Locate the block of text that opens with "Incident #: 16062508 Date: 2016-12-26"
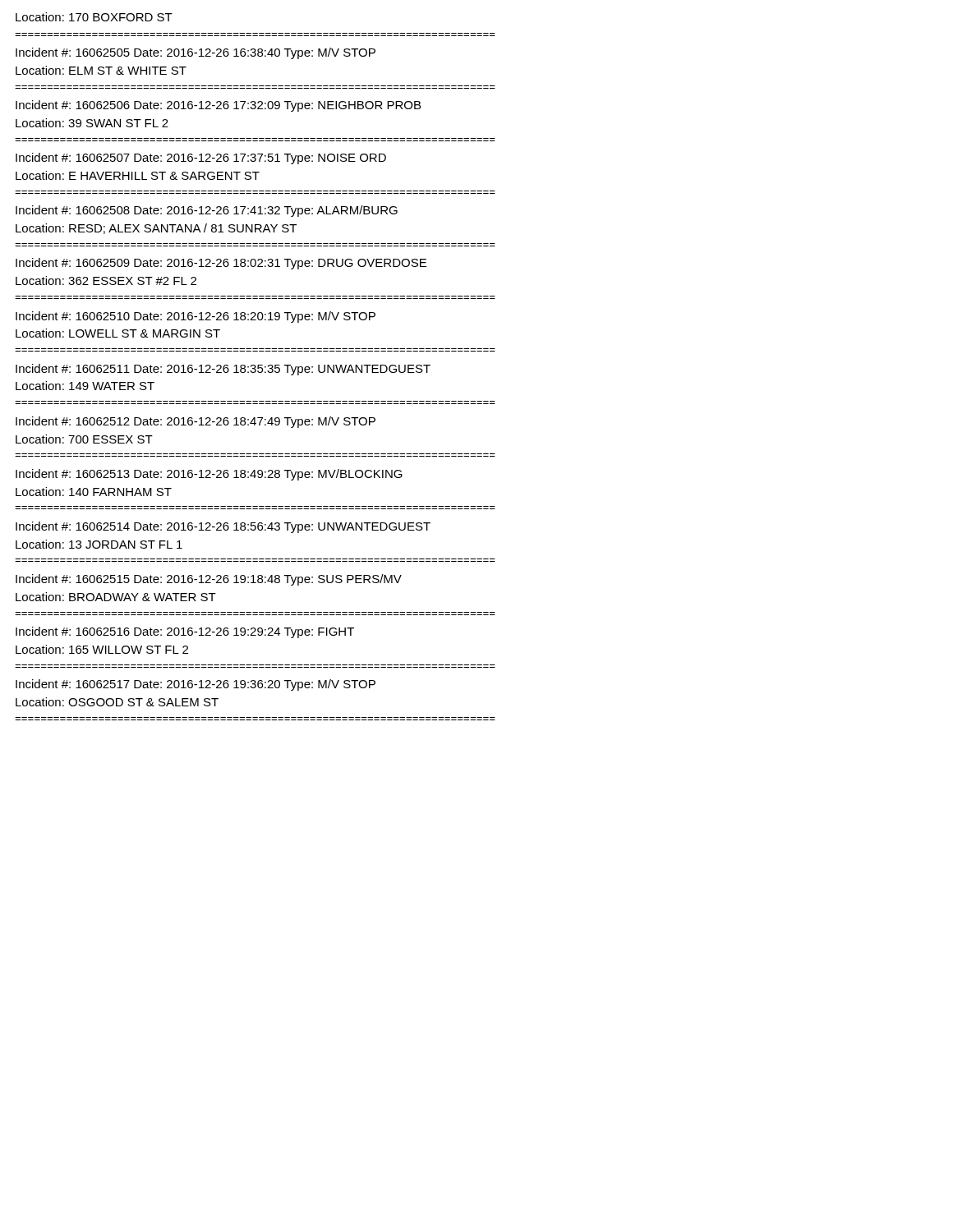 coord(206,219)
